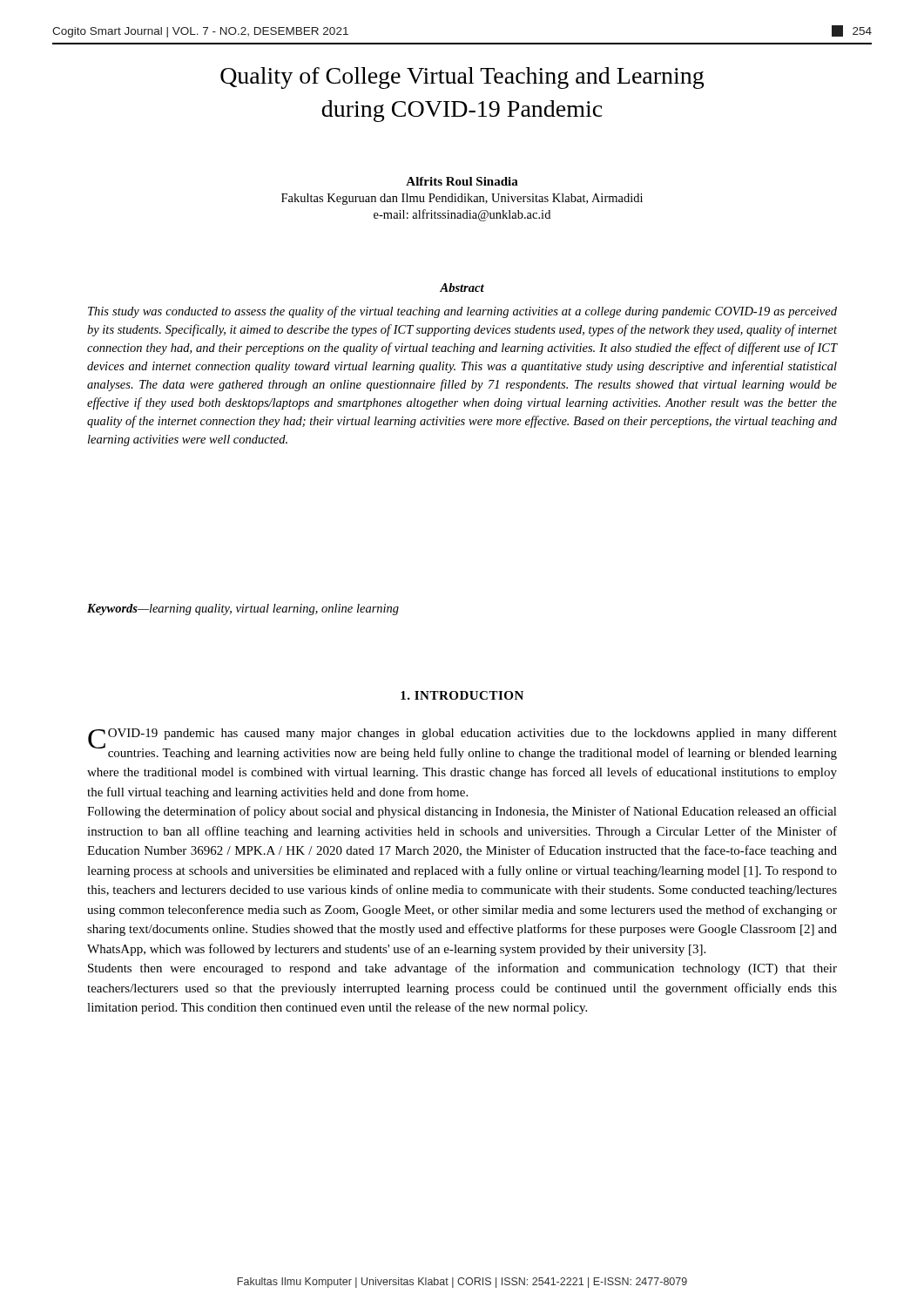Select the text block with the text "Alfrits Roul Sinadia Fakultas Keguruan dan"

(462, 198)
